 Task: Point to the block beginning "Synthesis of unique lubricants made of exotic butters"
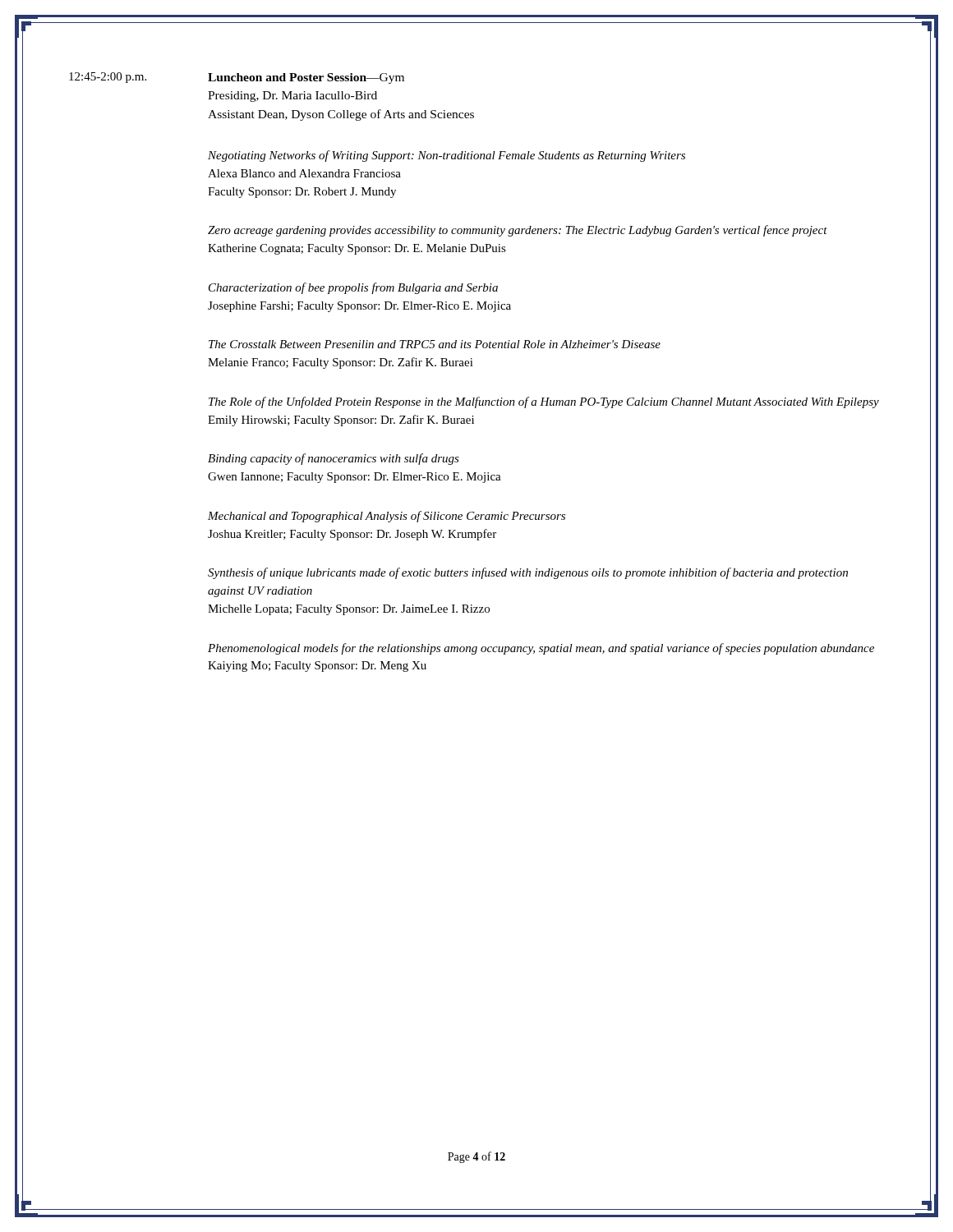click(528, 573)
